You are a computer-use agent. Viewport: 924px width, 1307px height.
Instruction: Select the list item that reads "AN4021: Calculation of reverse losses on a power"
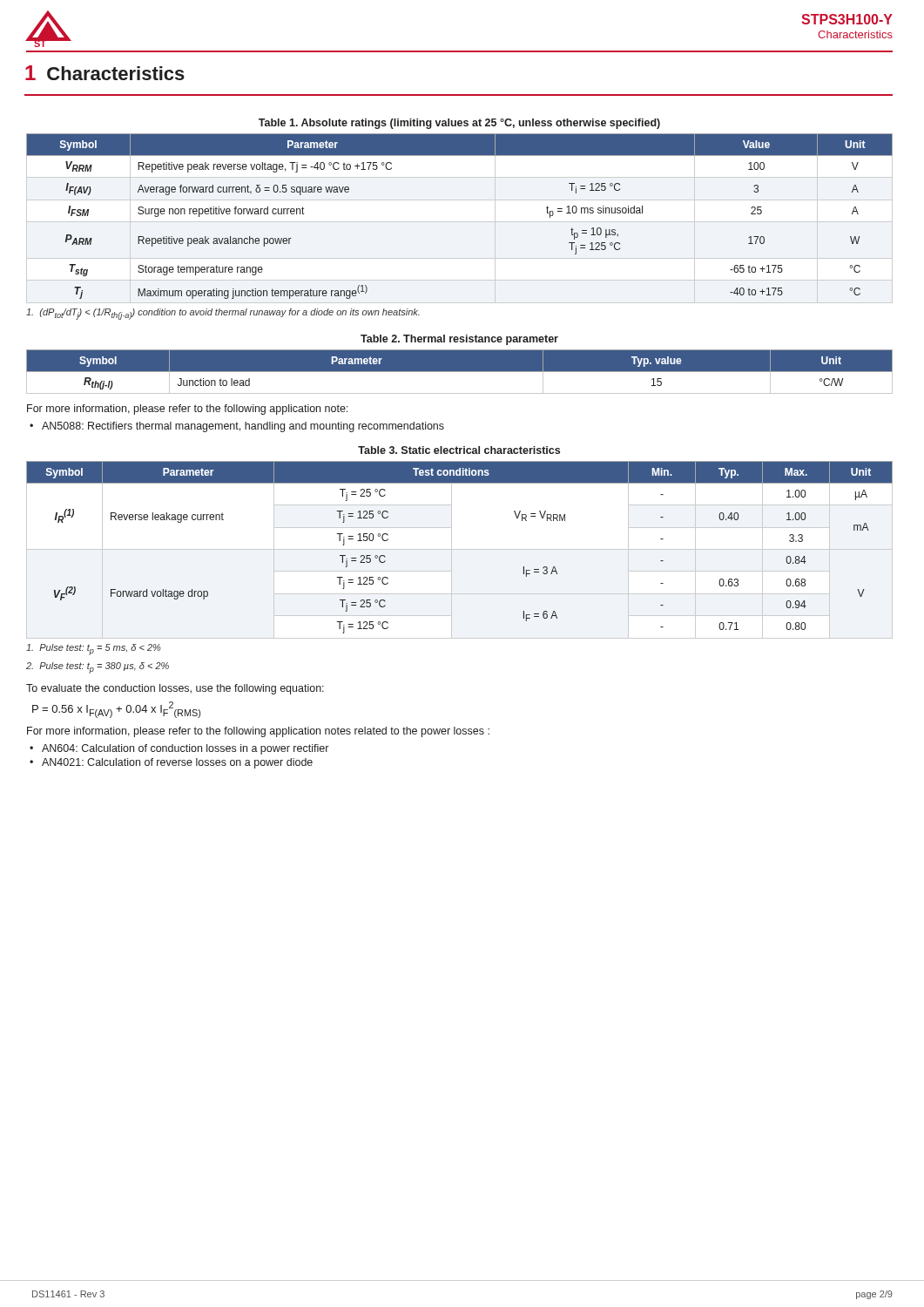point(177,762)
